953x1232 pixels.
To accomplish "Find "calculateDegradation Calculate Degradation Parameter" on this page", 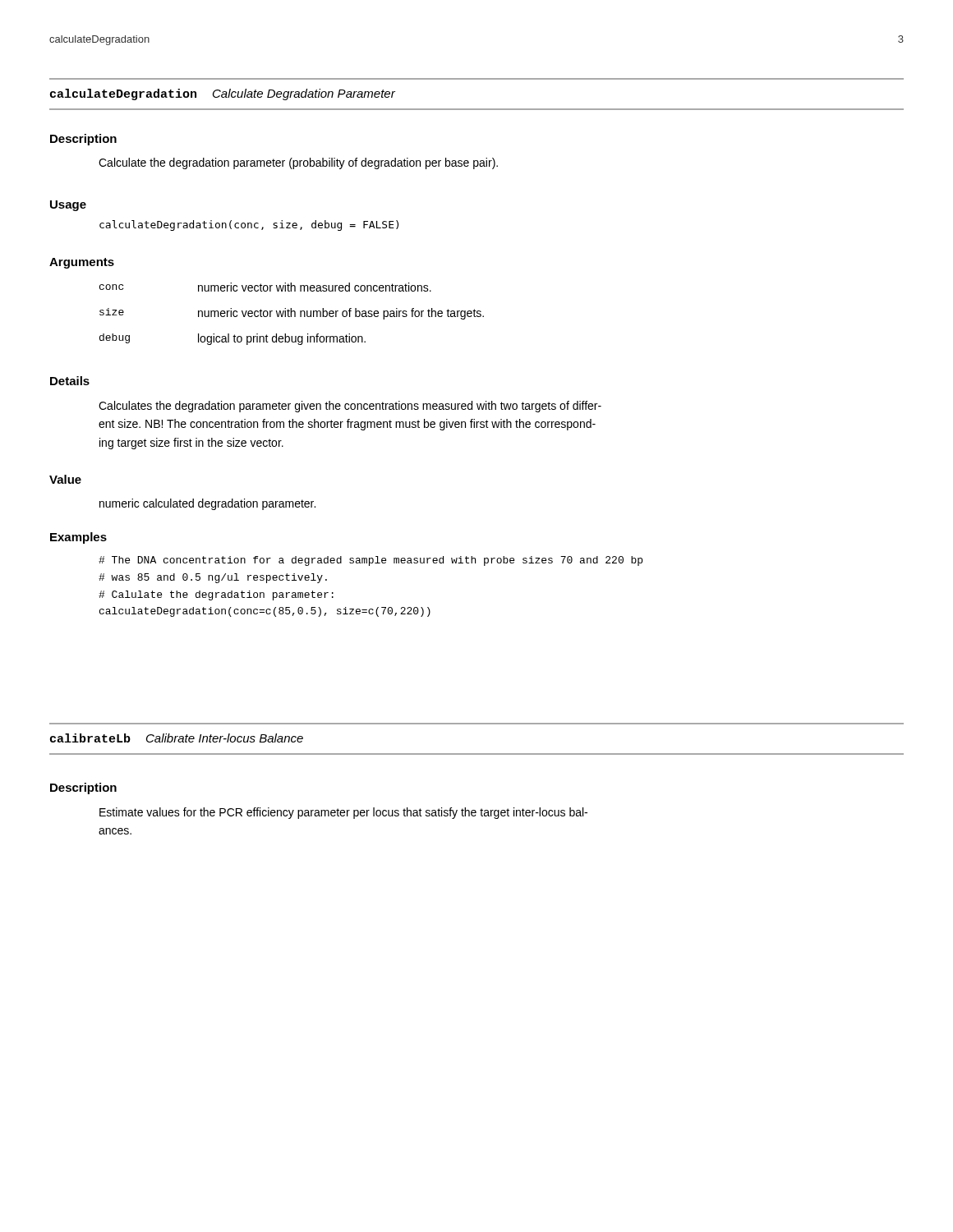I will (222, 94).
